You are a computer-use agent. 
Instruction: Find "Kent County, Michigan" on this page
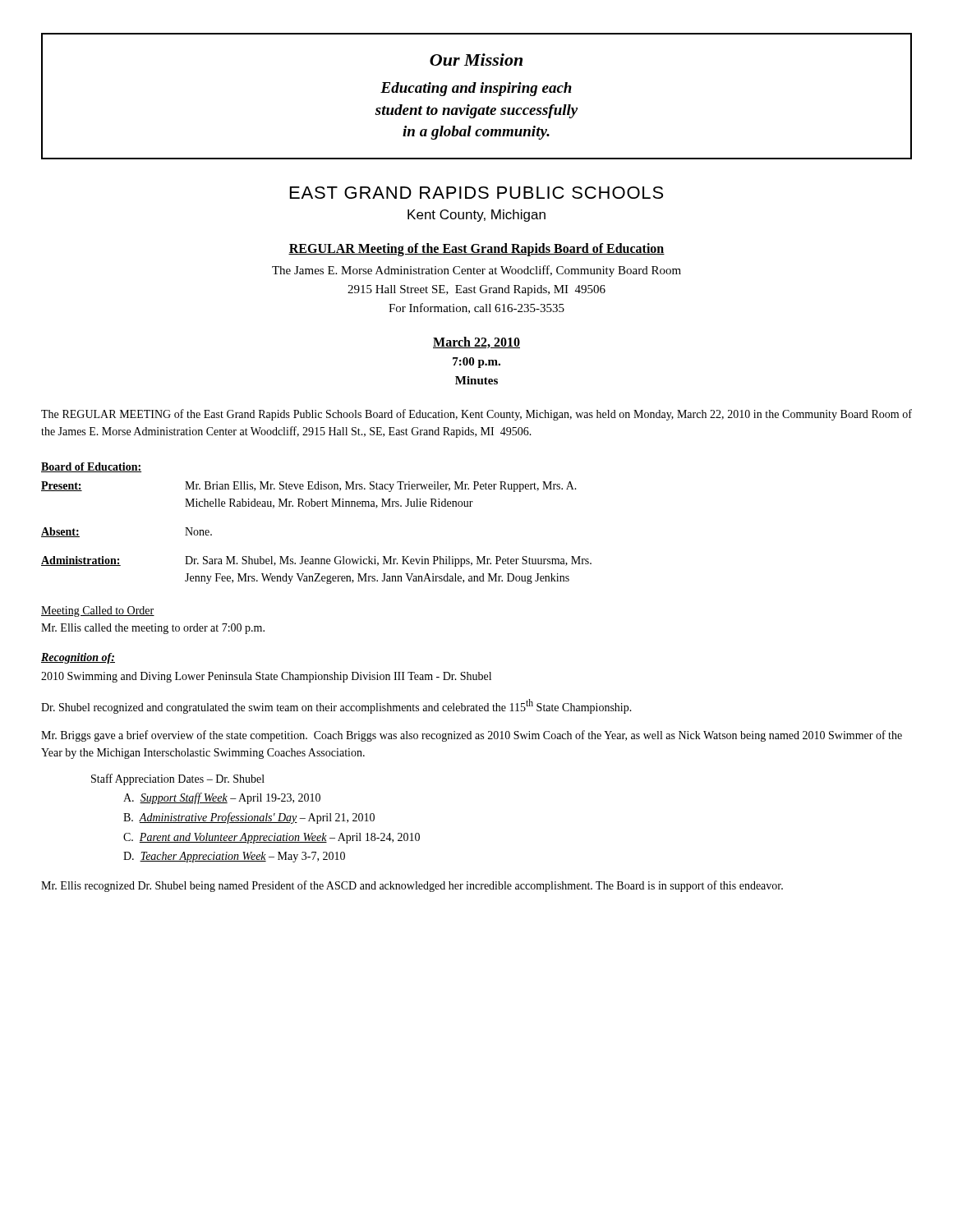[476, 215]
